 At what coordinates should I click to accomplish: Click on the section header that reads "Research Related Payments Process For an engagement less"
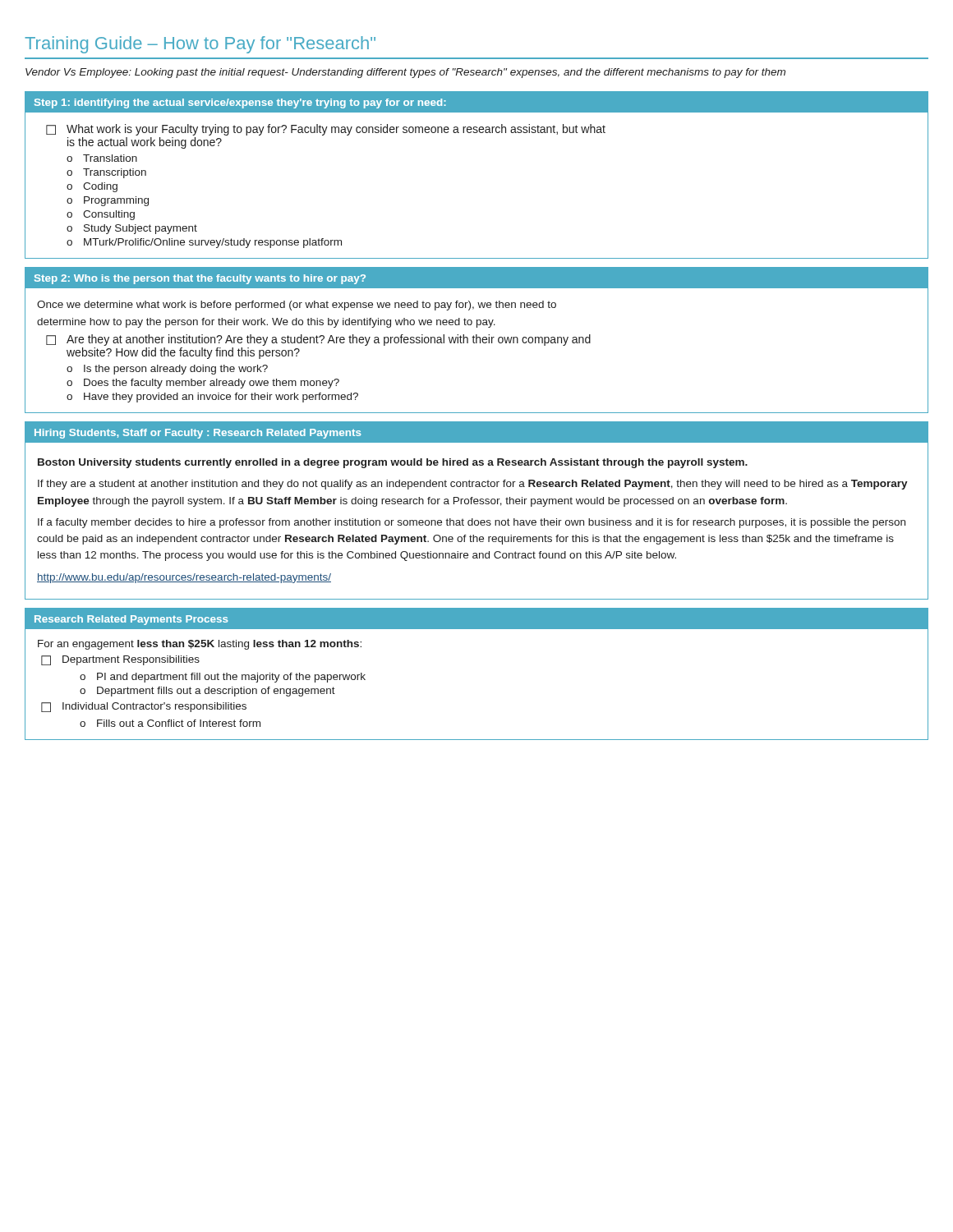[476, 674]
